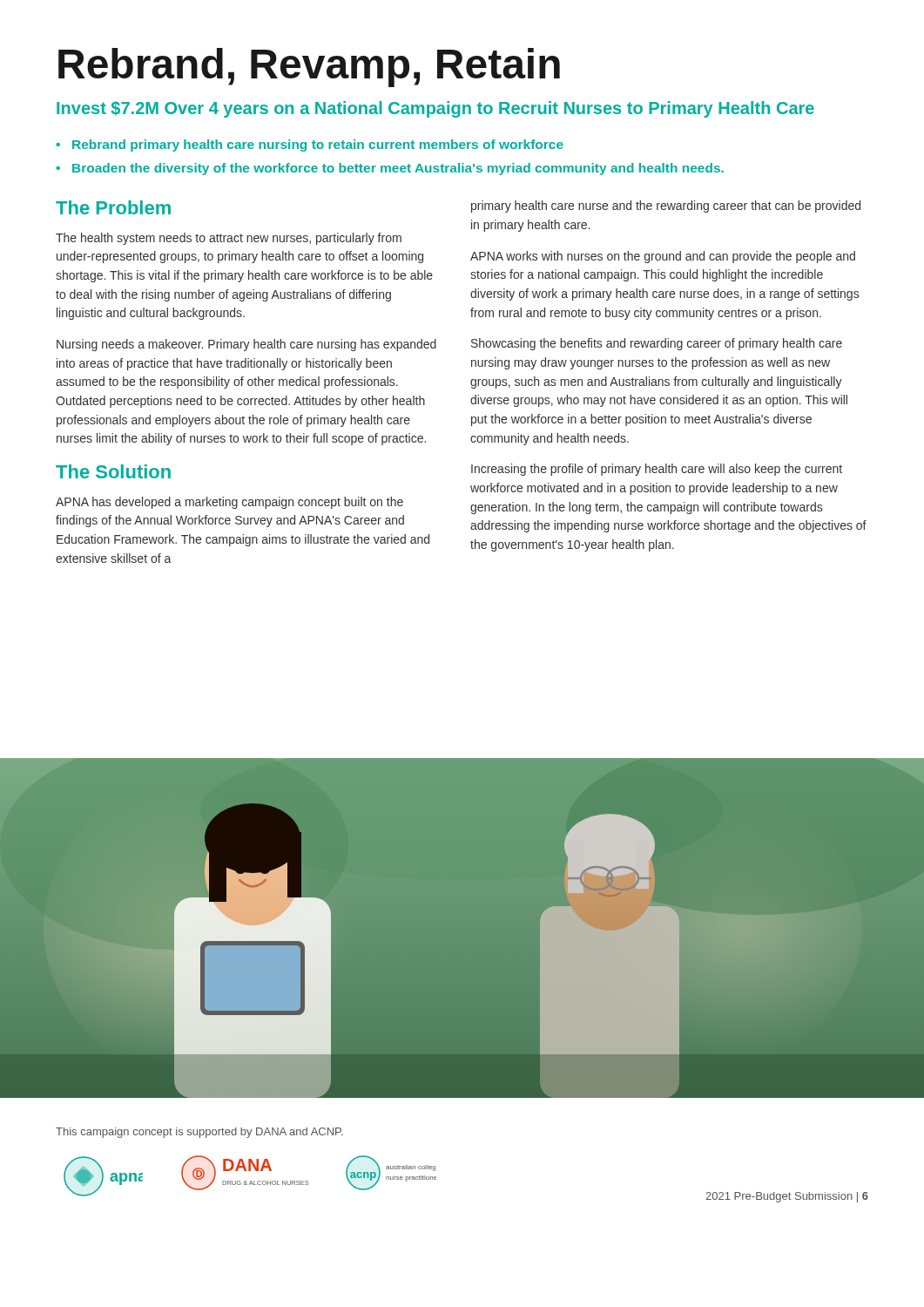
Task: Point to the block starting "primary health care nurse and"
Action: click(669, 216)
